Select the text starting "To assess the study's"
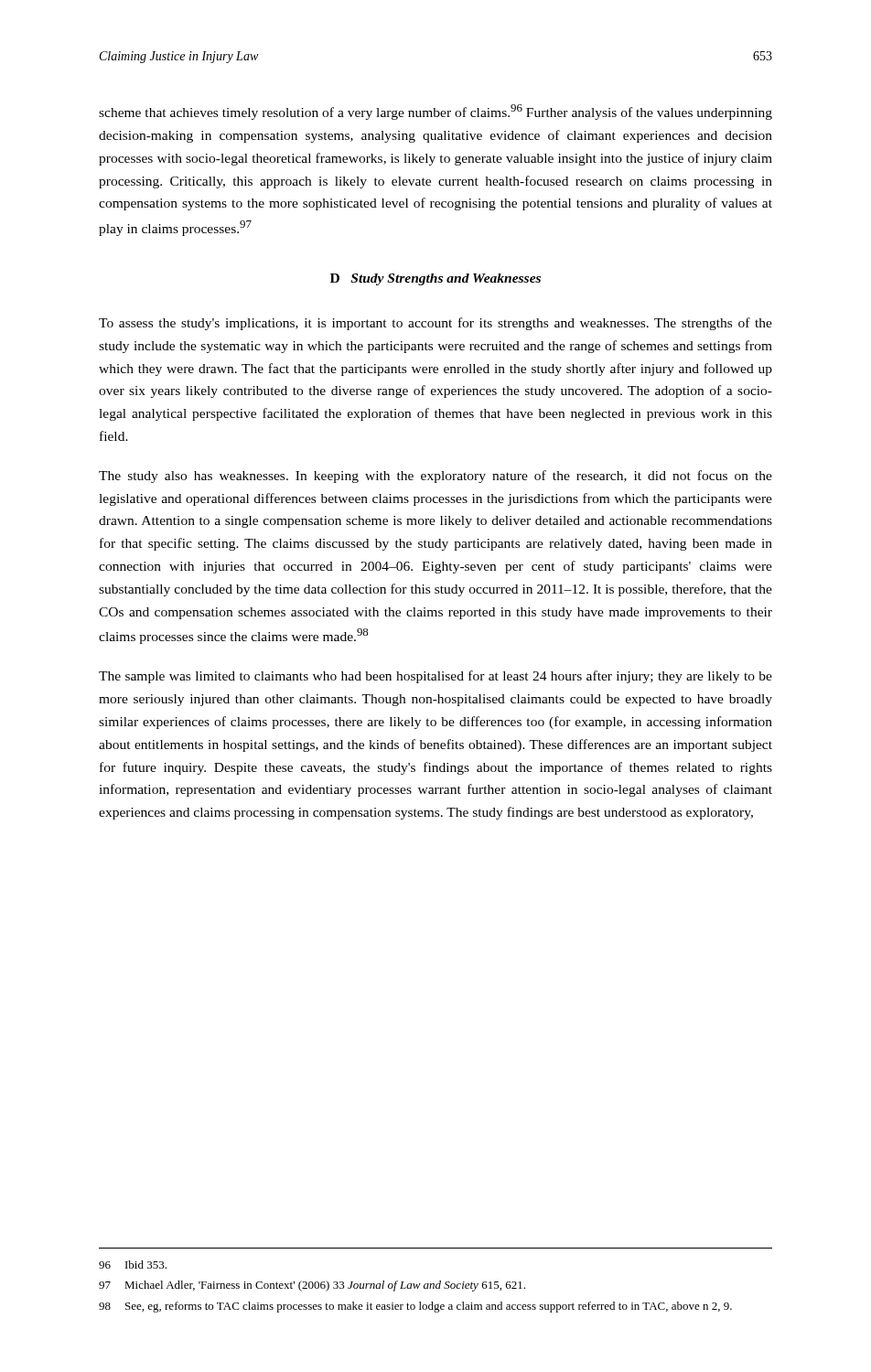 point(436,379)
